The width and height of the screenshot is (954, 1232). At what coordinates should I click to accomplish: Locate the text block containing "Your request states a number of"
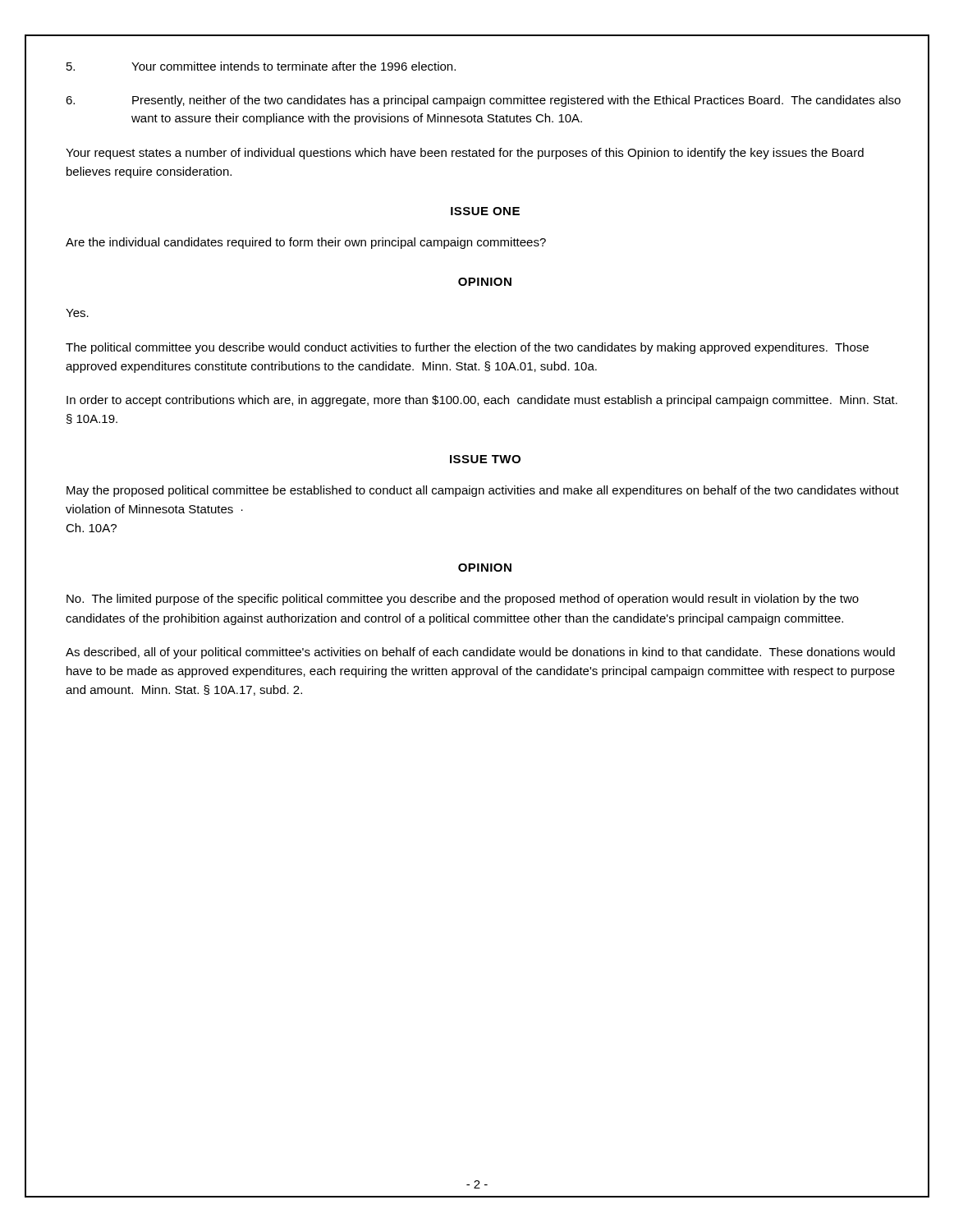click(x=465, y=162)
